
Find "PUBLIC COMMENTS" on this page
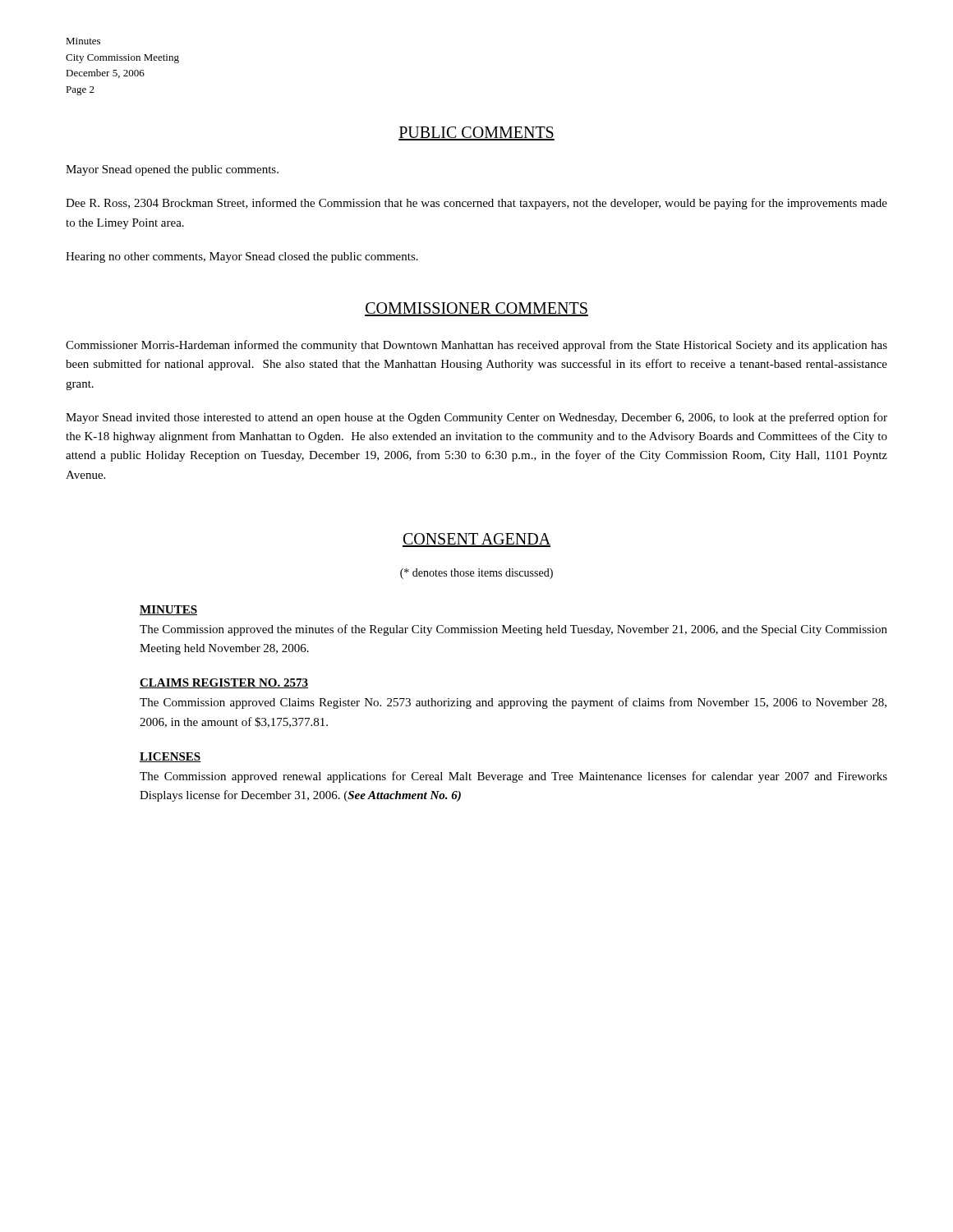tap(476, 132)
